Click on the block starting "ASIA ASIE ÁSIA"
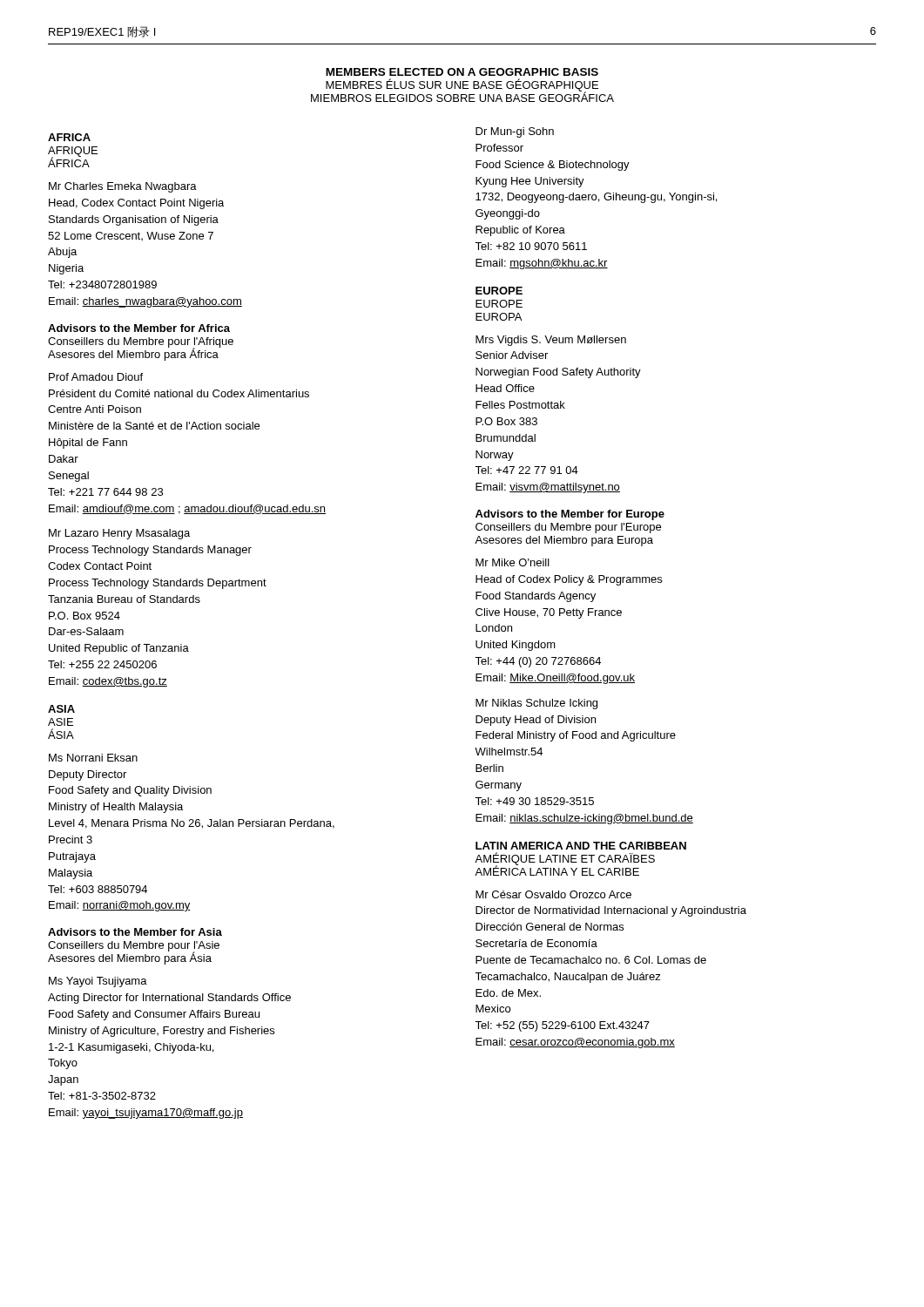 tap(61, 709)
